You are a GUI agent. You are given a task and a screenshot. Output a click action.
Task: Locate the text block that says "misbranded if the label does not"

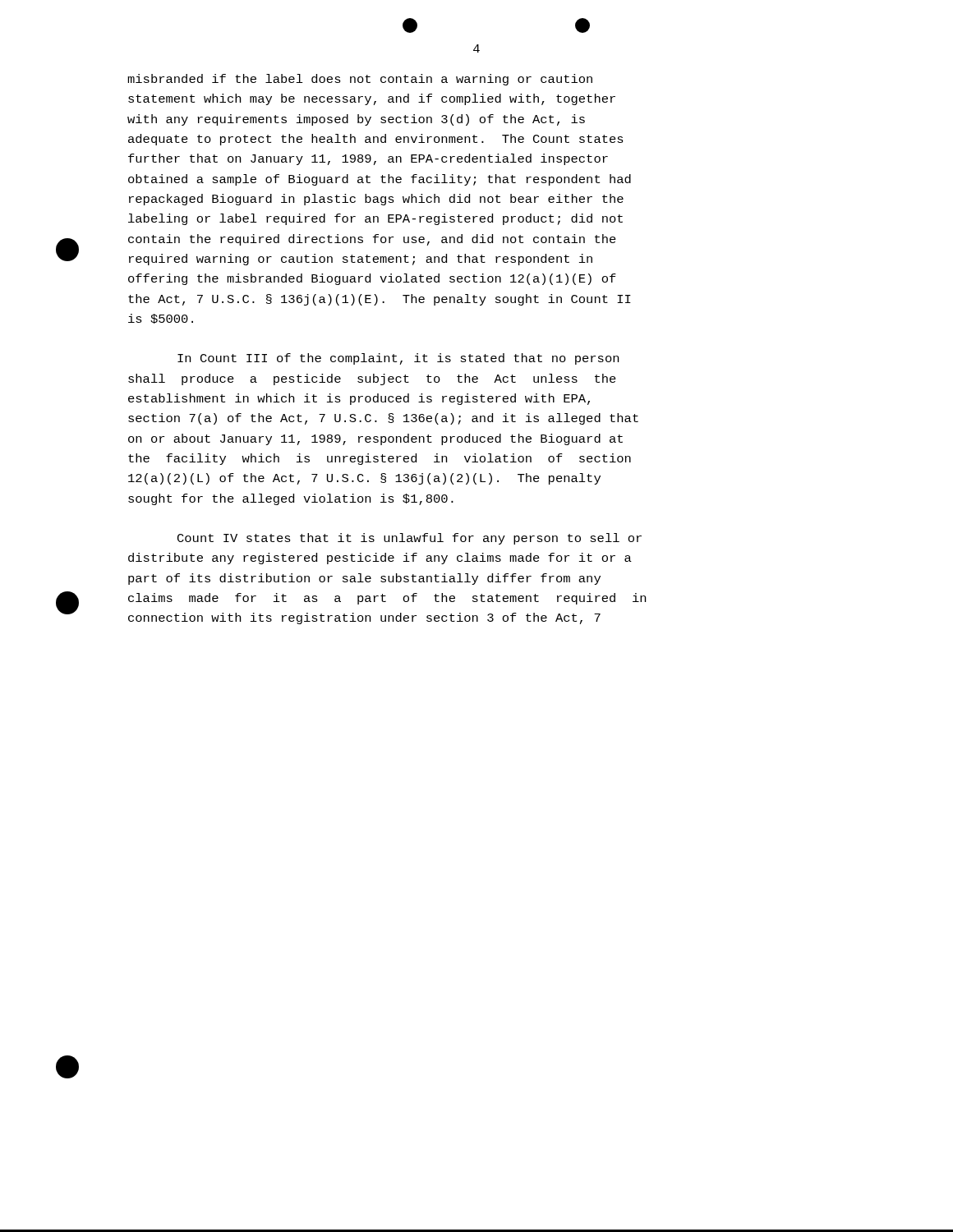[x=507, y=200]
